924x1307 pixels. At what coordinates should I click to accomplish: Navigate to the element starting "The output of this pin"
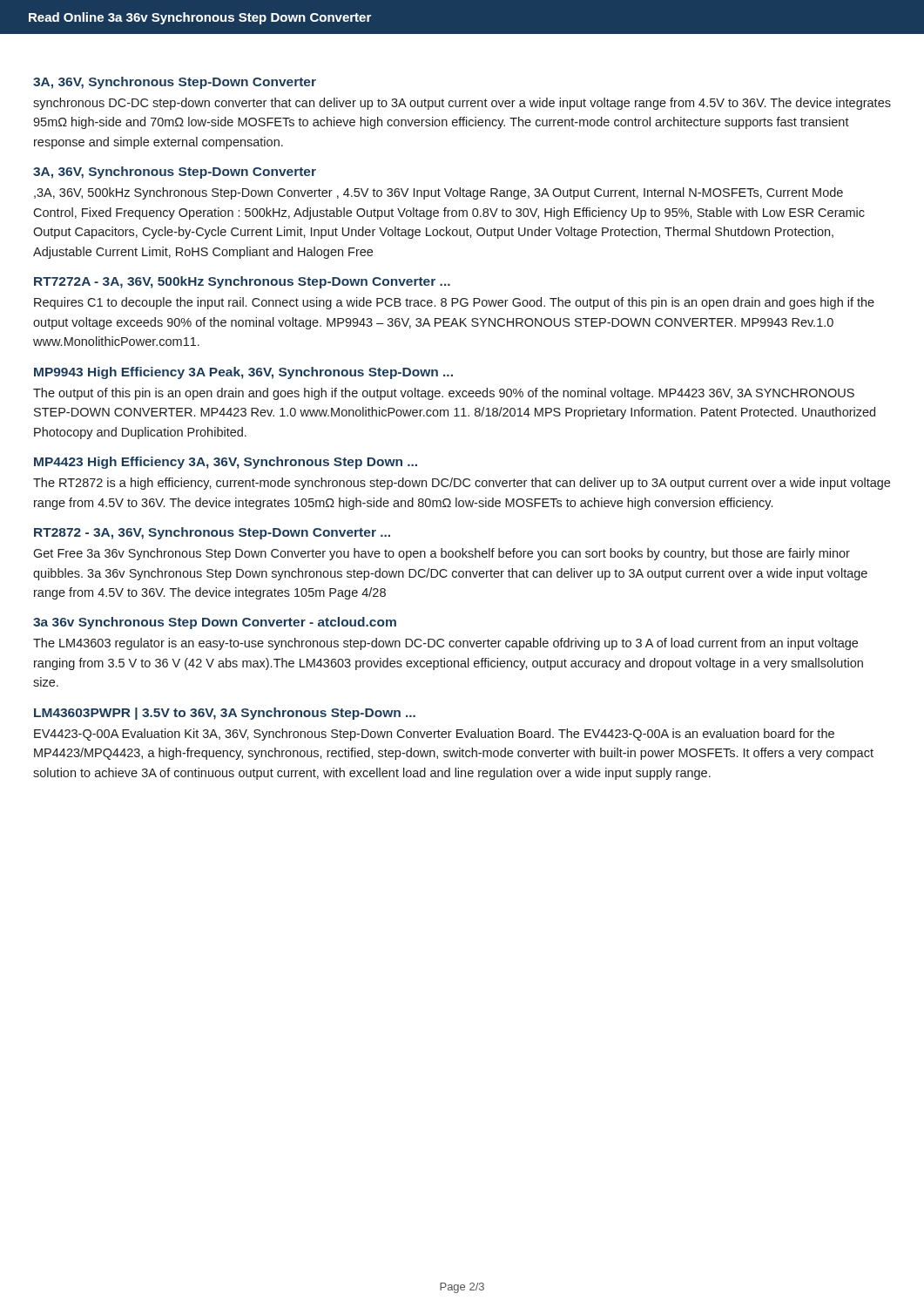455,412
